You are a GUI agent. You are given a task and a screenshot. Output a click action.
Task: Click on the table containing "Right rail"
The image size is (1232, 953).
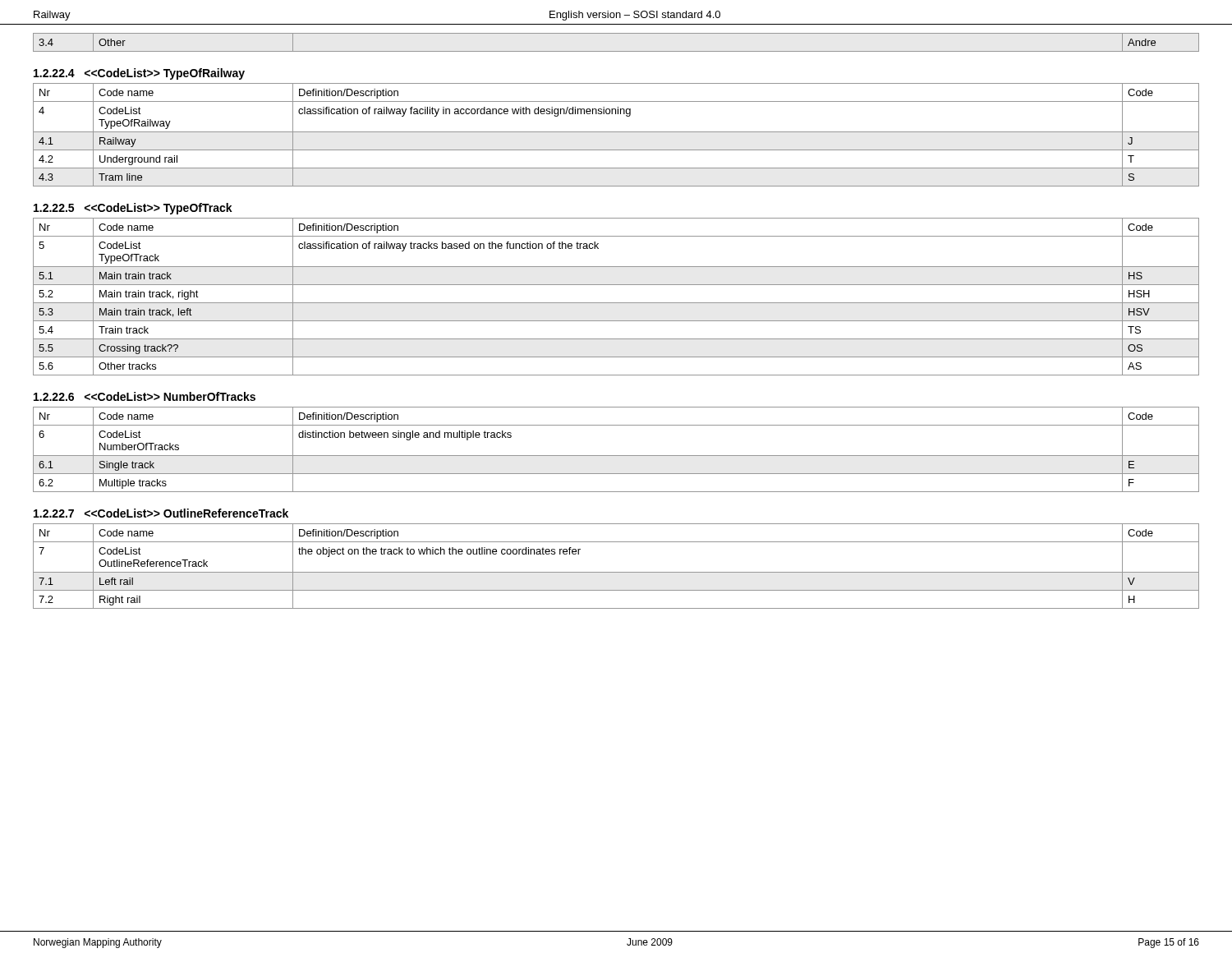(x=616, y=566)
